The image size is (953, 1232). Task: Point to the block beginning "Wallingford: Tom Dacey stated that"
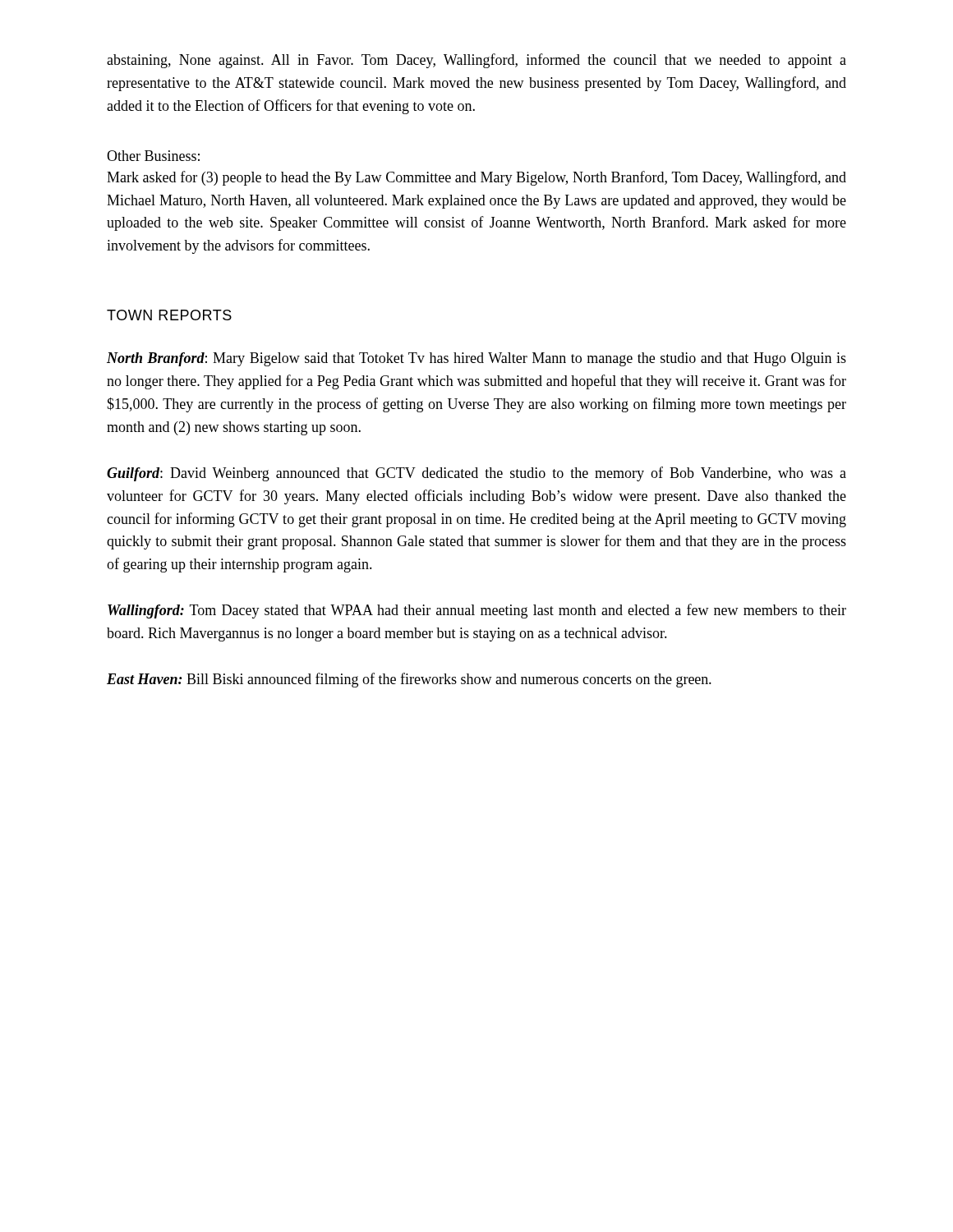pyautogui.click(x=476, y=622)
